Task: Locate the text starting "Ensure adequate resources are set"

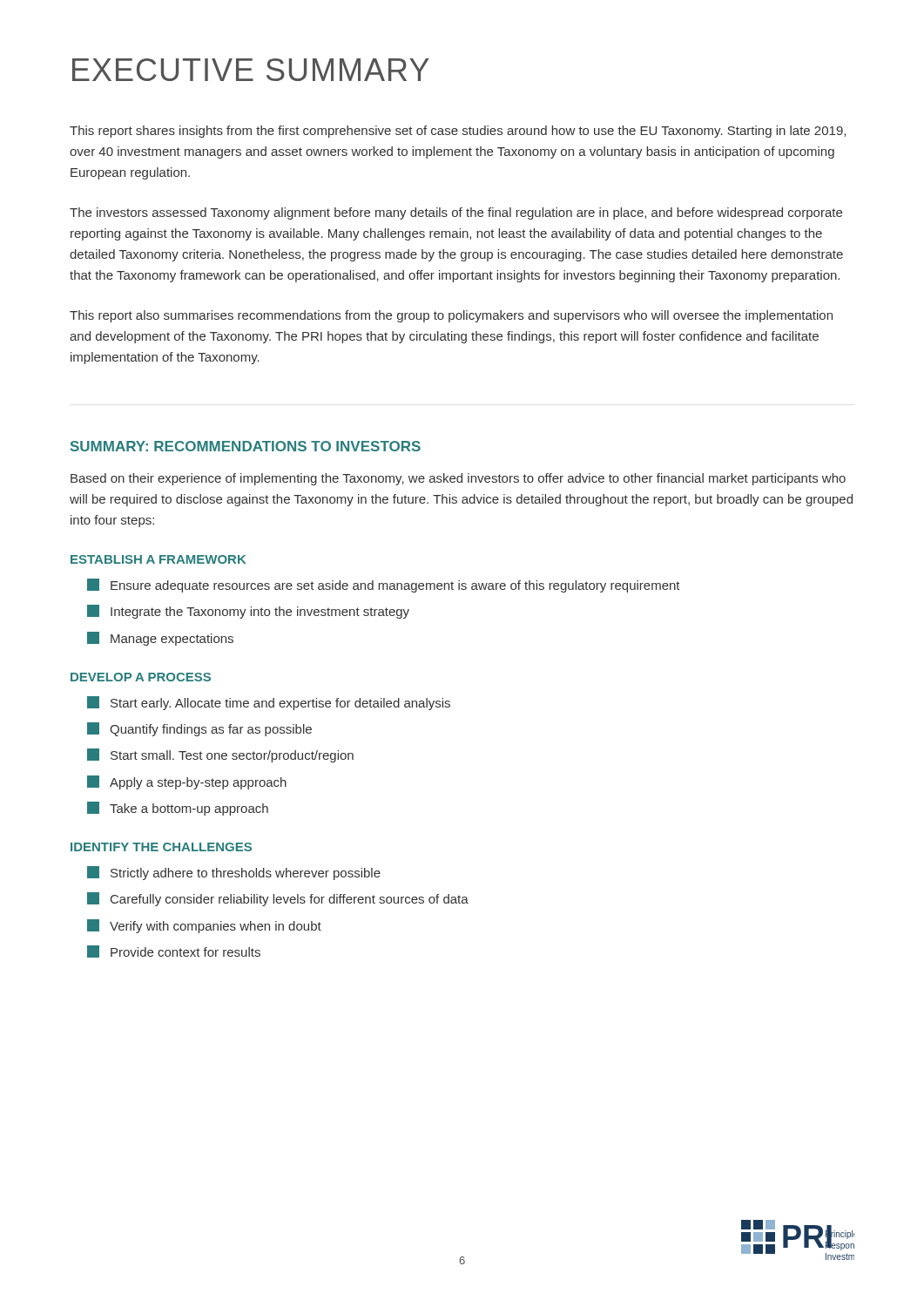Action: 471,585
